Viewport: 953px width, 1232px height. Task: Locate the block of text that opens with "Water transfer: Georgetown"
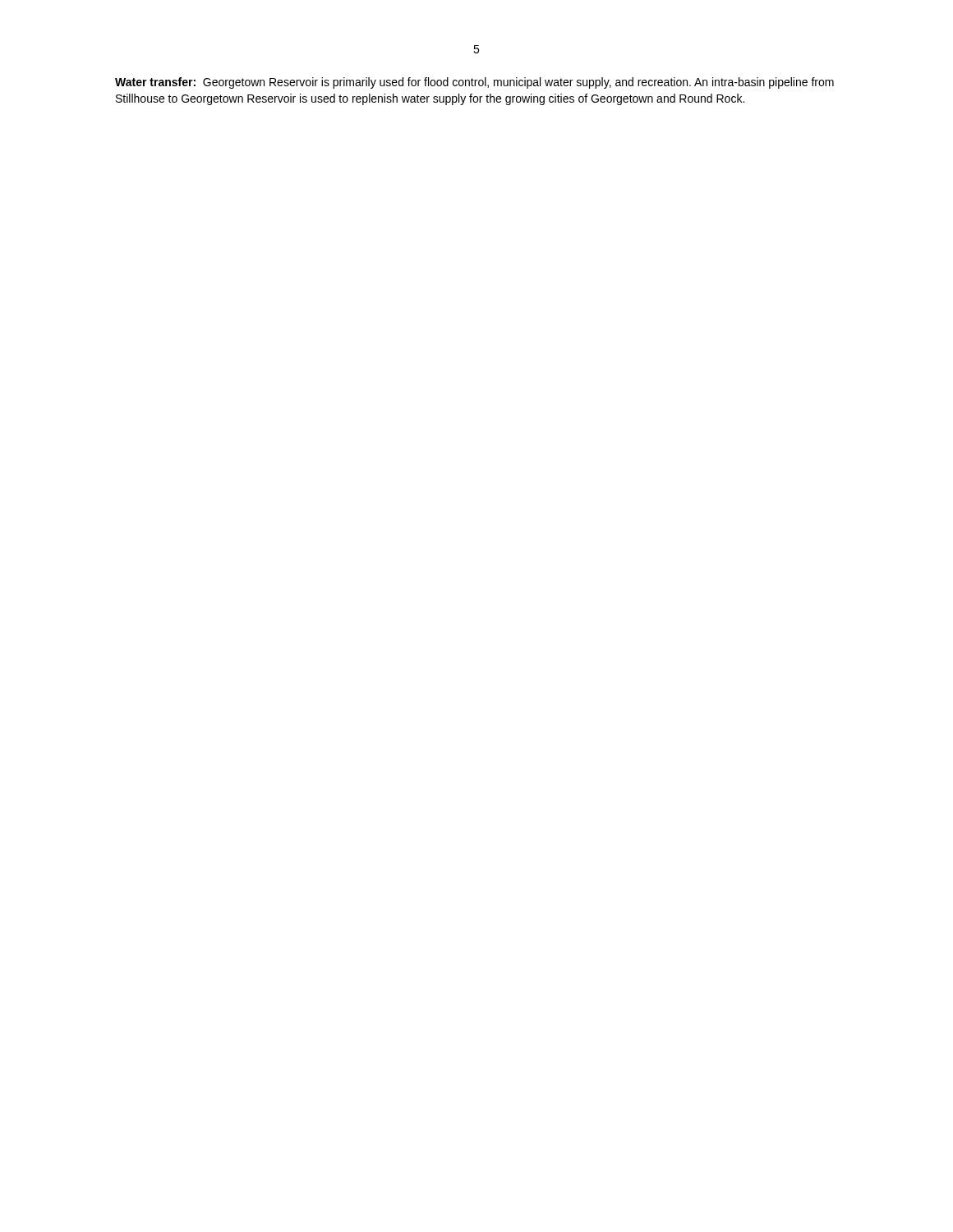(x=475, y=90)
